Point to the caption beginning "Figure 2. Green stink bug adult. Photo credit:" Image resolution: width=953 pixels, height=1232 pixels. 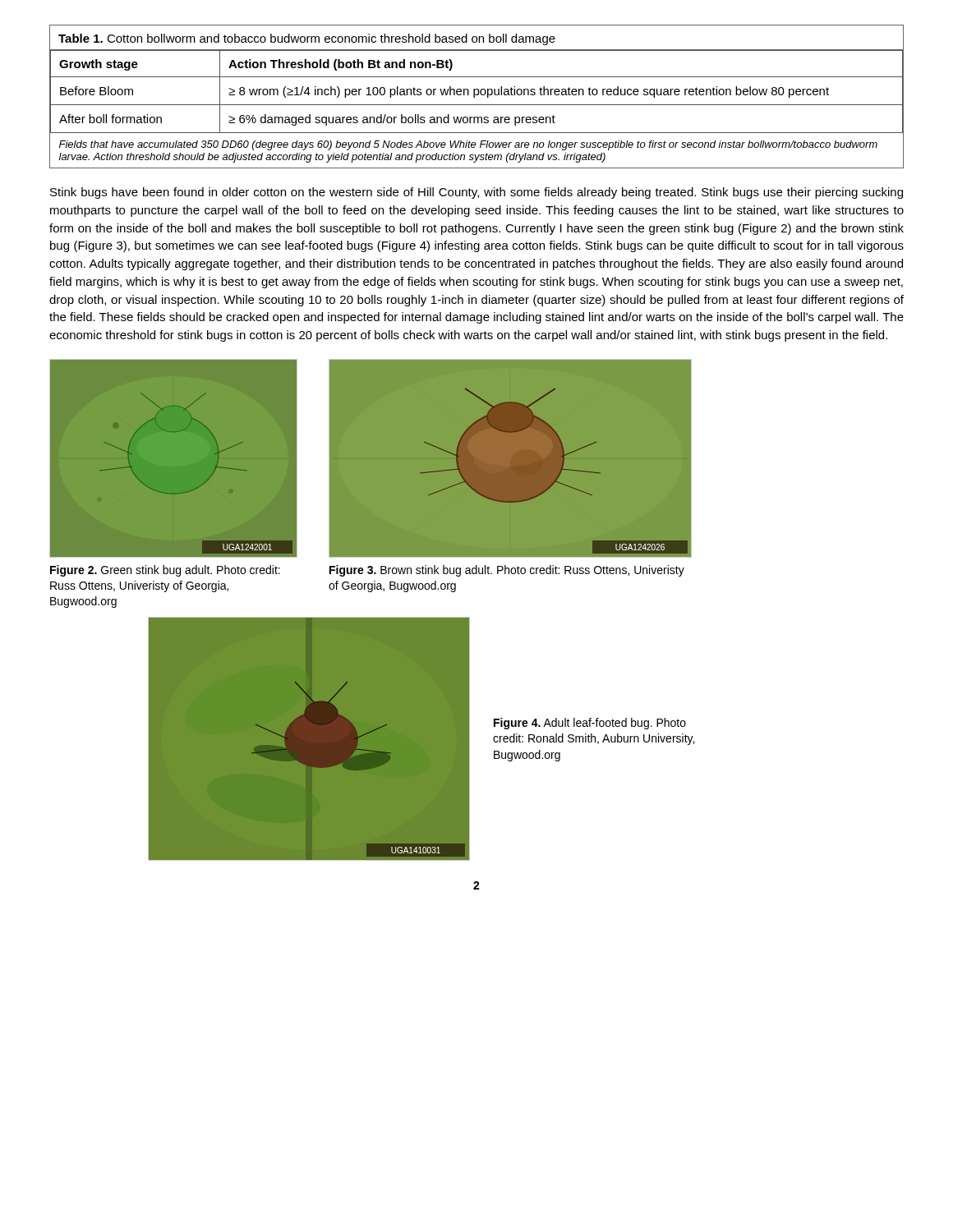(165, 585)
